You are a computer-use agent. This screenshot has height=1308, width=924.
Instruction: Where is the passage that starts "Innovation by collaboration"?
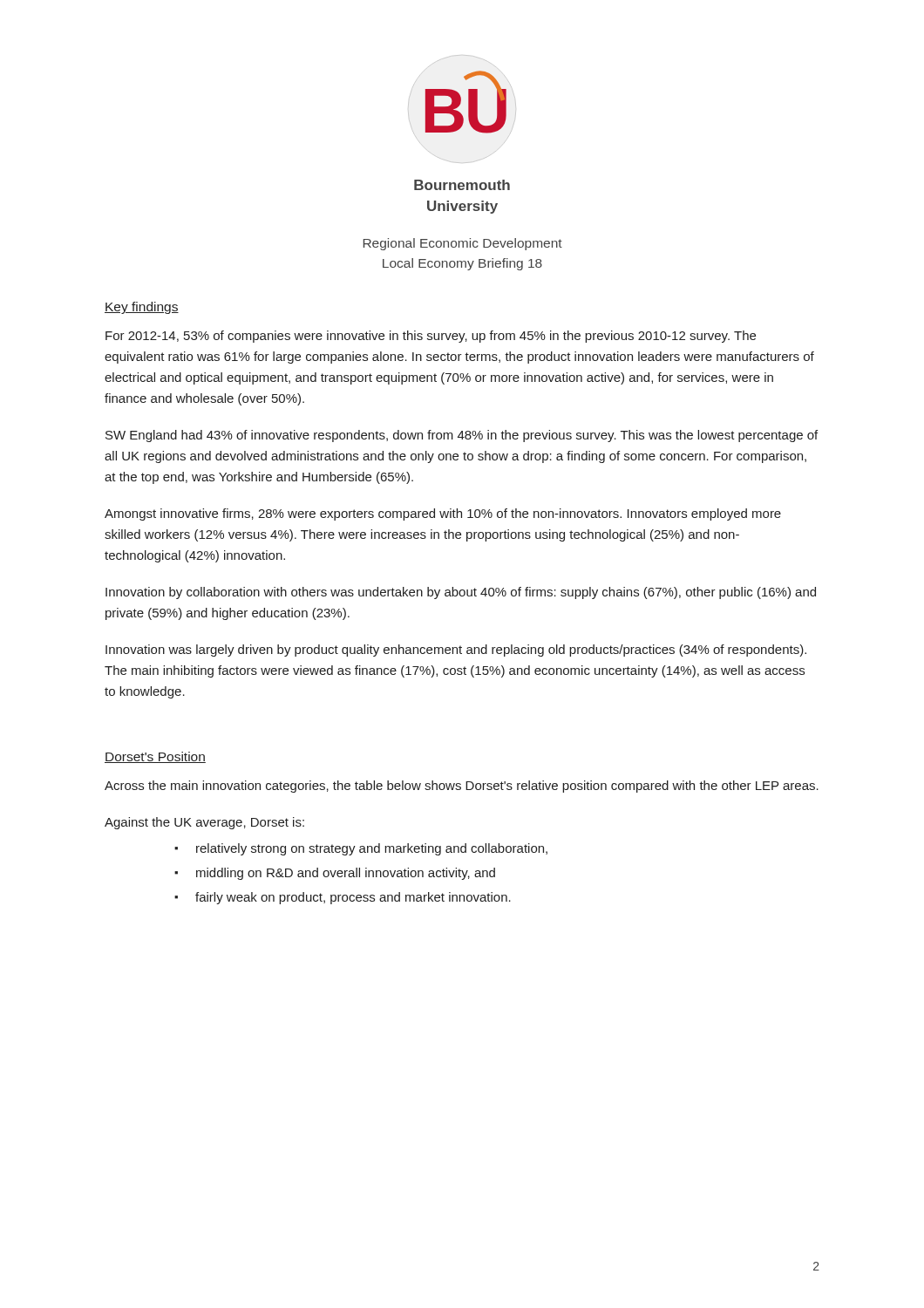pos(461,602)
